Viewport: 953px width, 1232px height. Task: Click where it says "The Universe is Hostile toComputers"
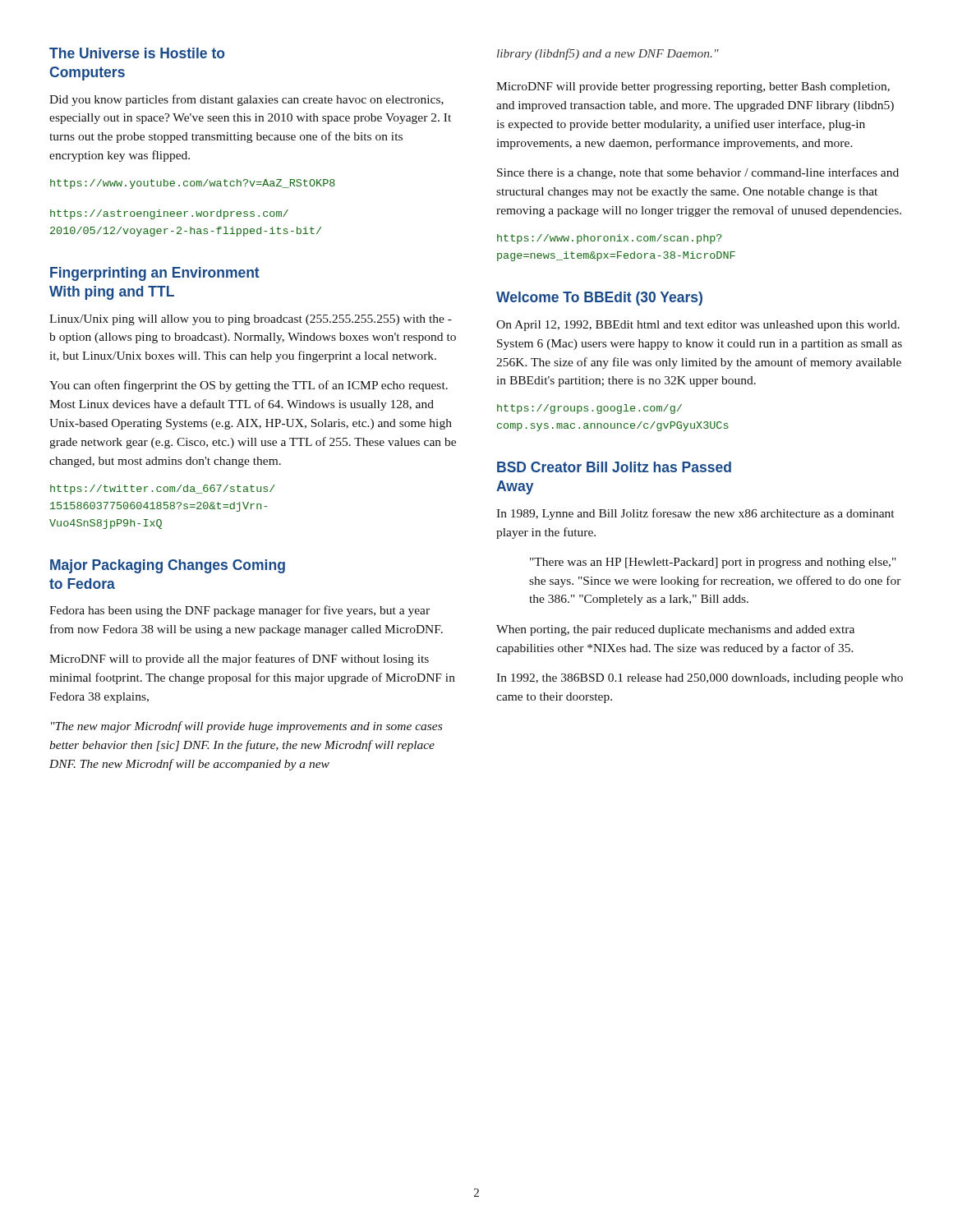(x=137, y=63)
